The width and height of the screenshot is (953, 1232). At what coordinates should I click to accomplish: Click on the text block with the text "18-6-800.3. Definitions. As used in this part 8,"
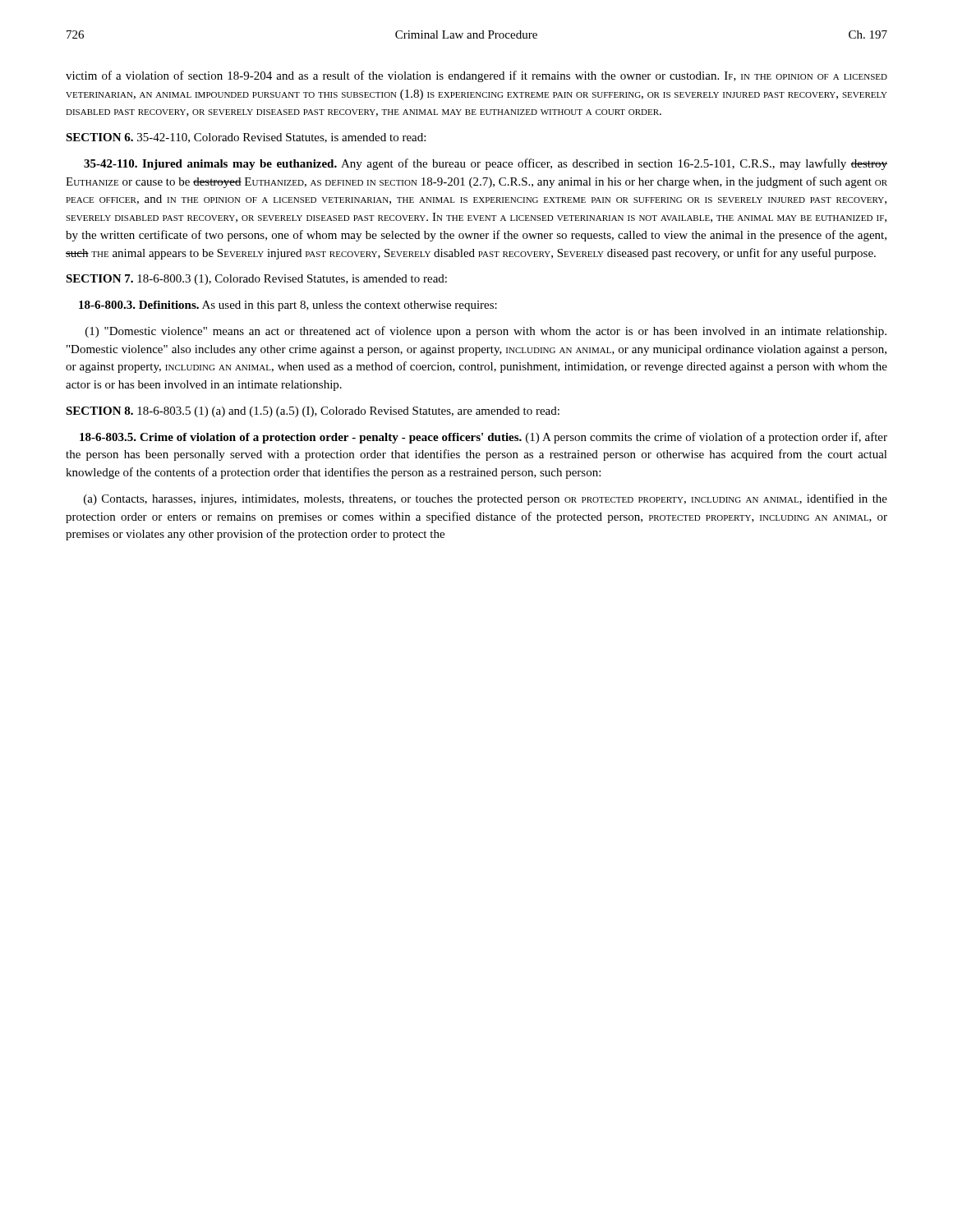pyautogui.click(x=476, y=305)
